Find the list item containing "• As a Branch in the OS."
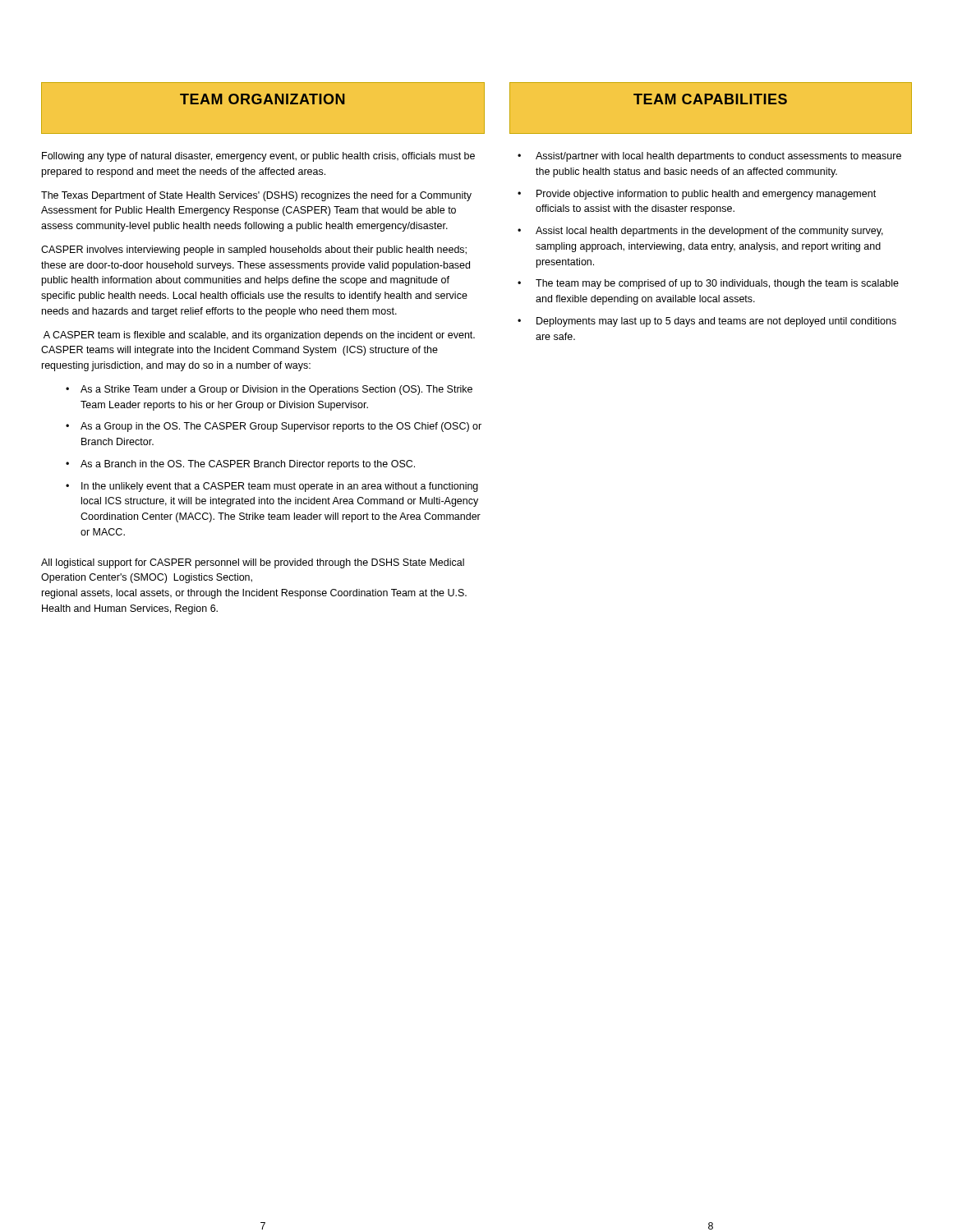The width and height of the screenshot is (953, 1232). coord(241,464)
